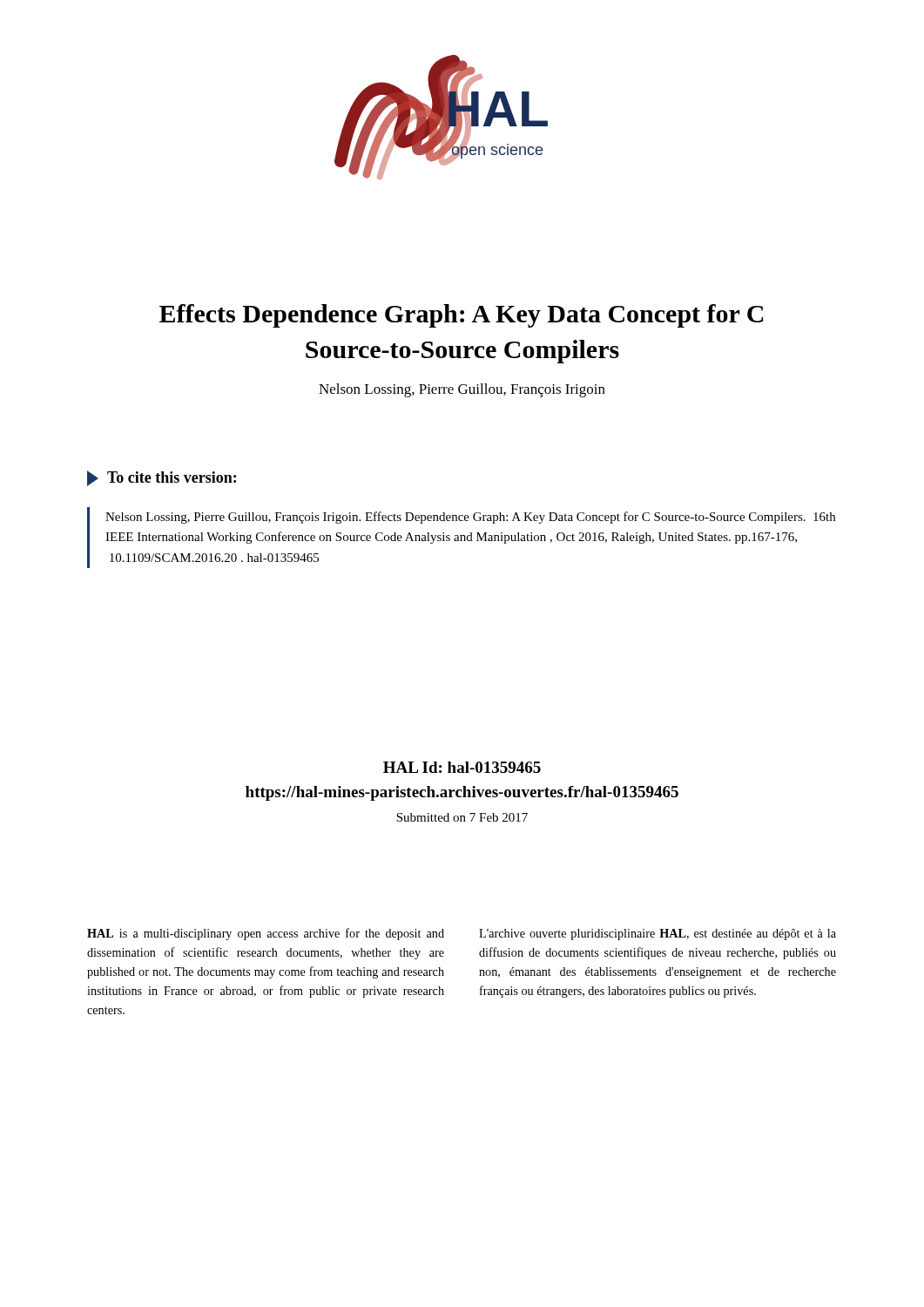Navigate to the region starting "L'archive ouverte pluridisciplinaire"
The image size is (924, 1307).
(658, 962)
